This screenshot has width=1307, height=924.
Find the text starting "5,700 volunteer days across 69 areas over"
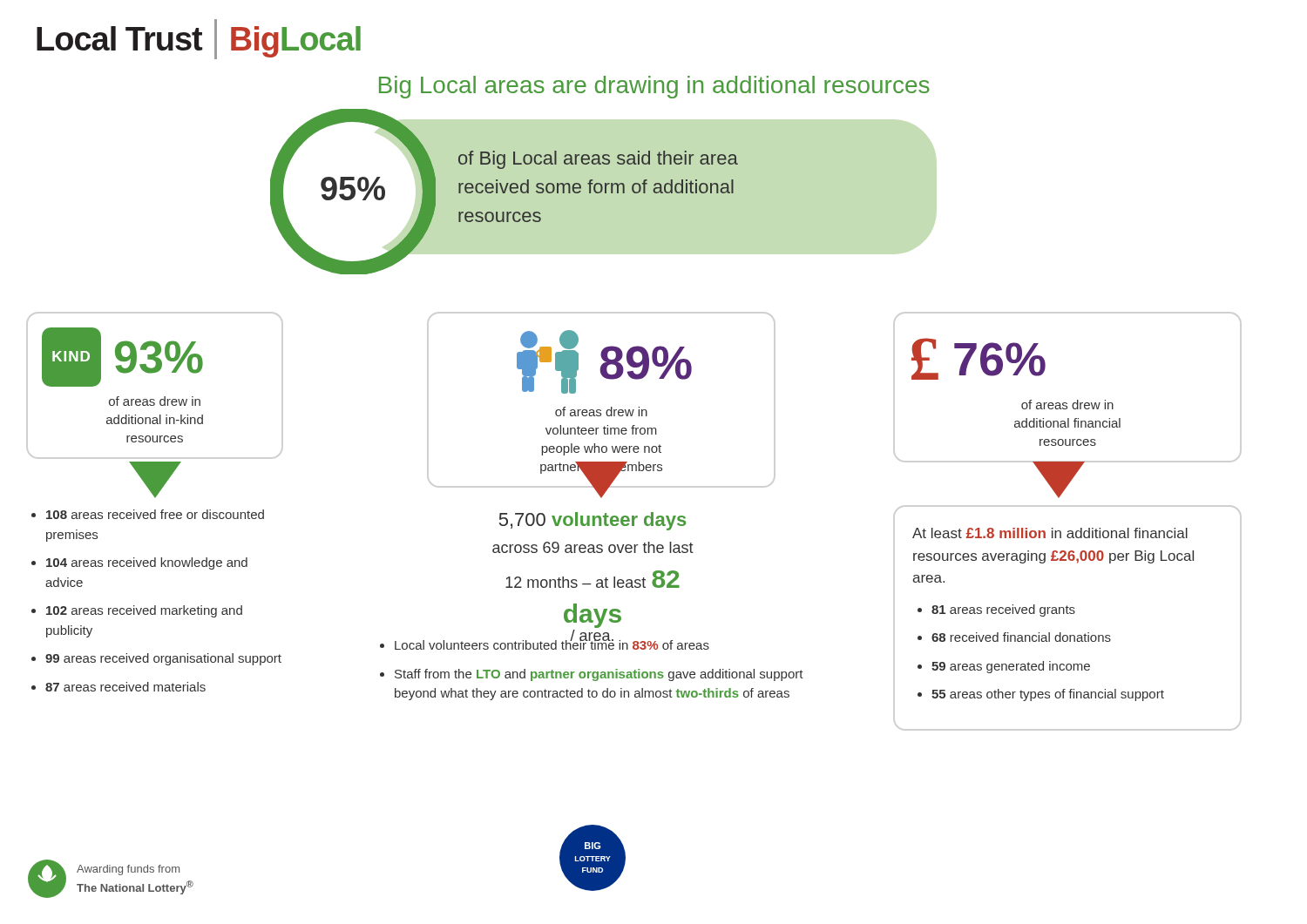tap(593, 576)
